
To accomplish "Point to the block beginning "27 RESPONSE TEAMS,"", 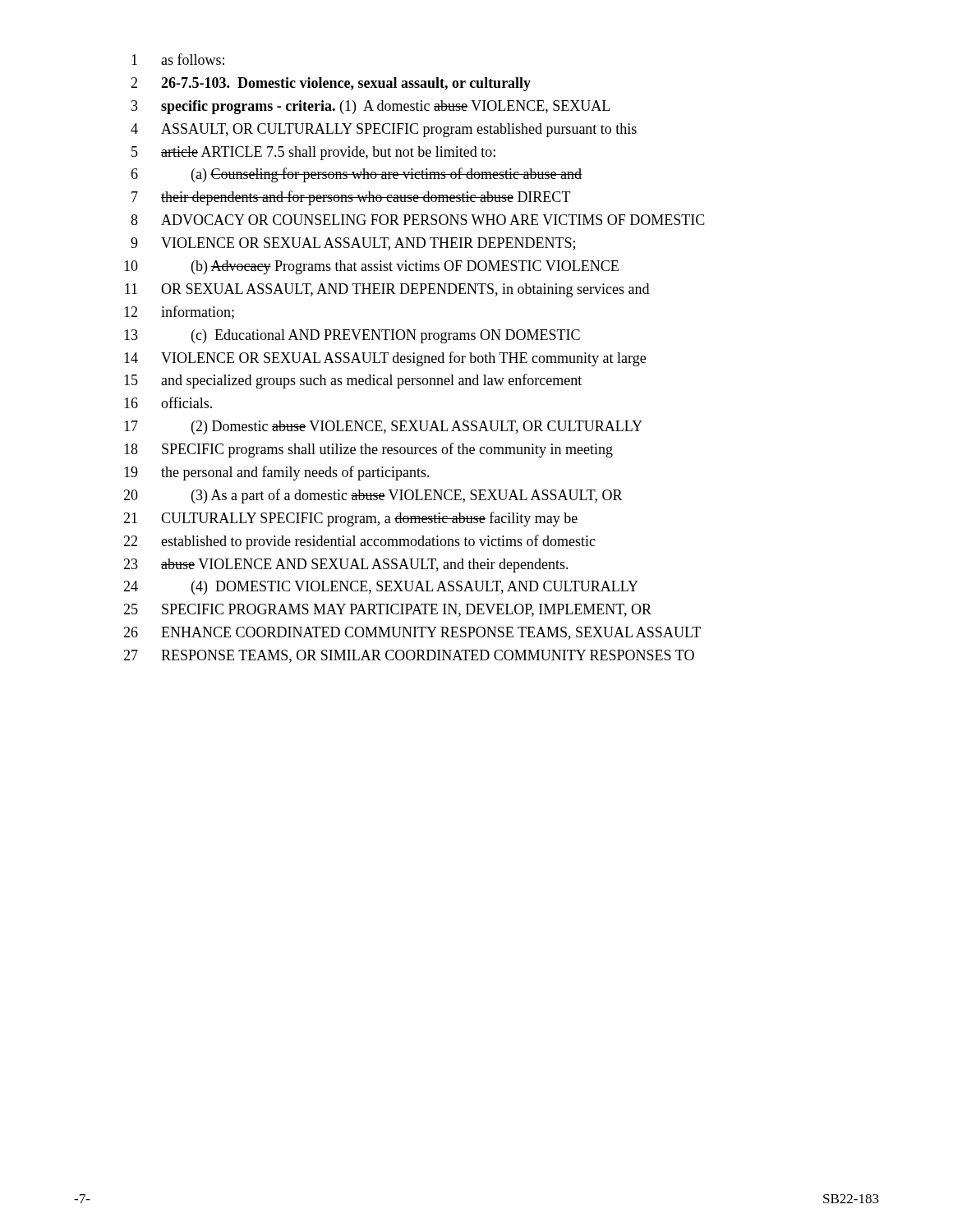I will (489, 656).
